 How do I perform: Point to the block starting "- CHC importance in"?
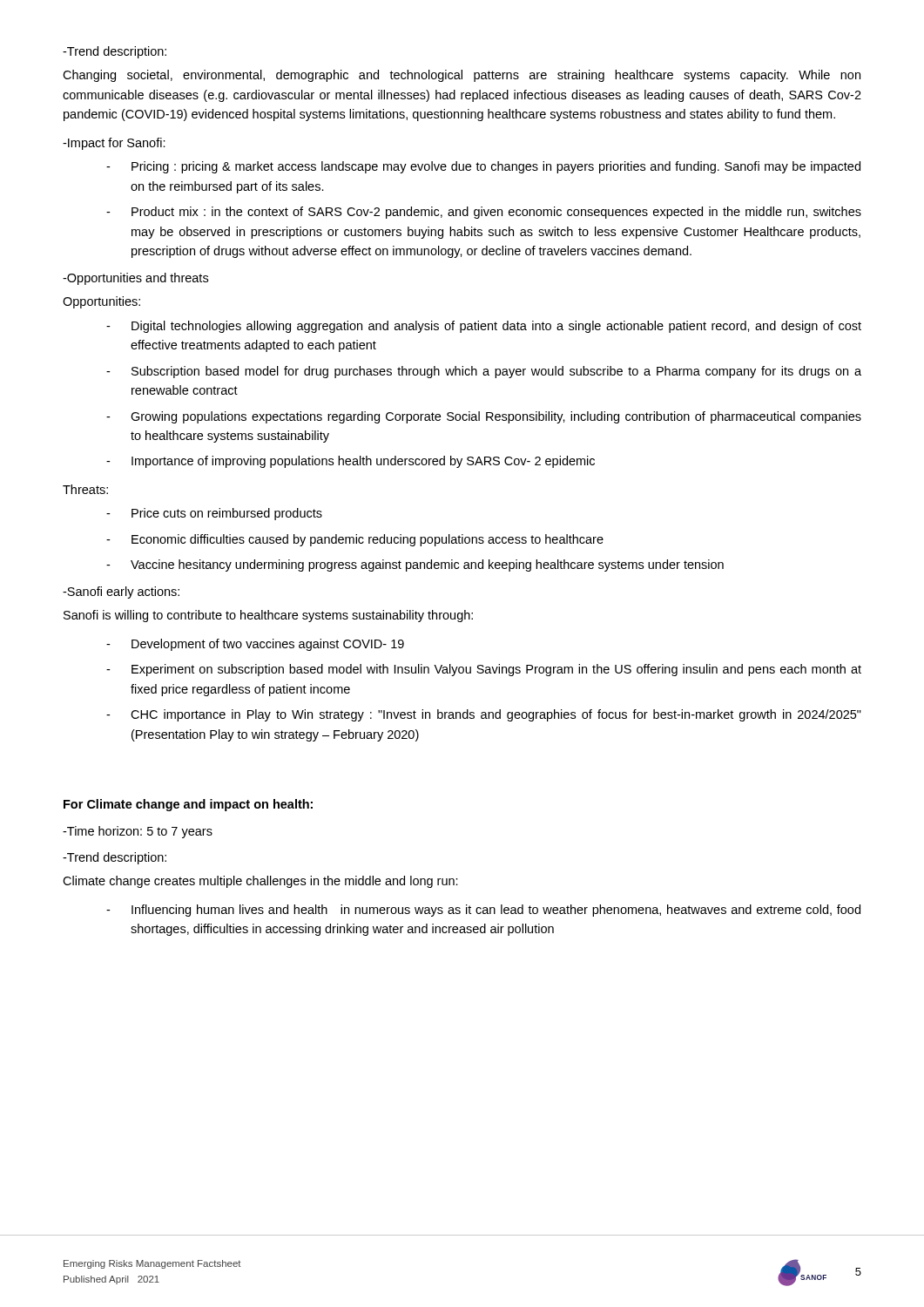(x=479, y=725)
